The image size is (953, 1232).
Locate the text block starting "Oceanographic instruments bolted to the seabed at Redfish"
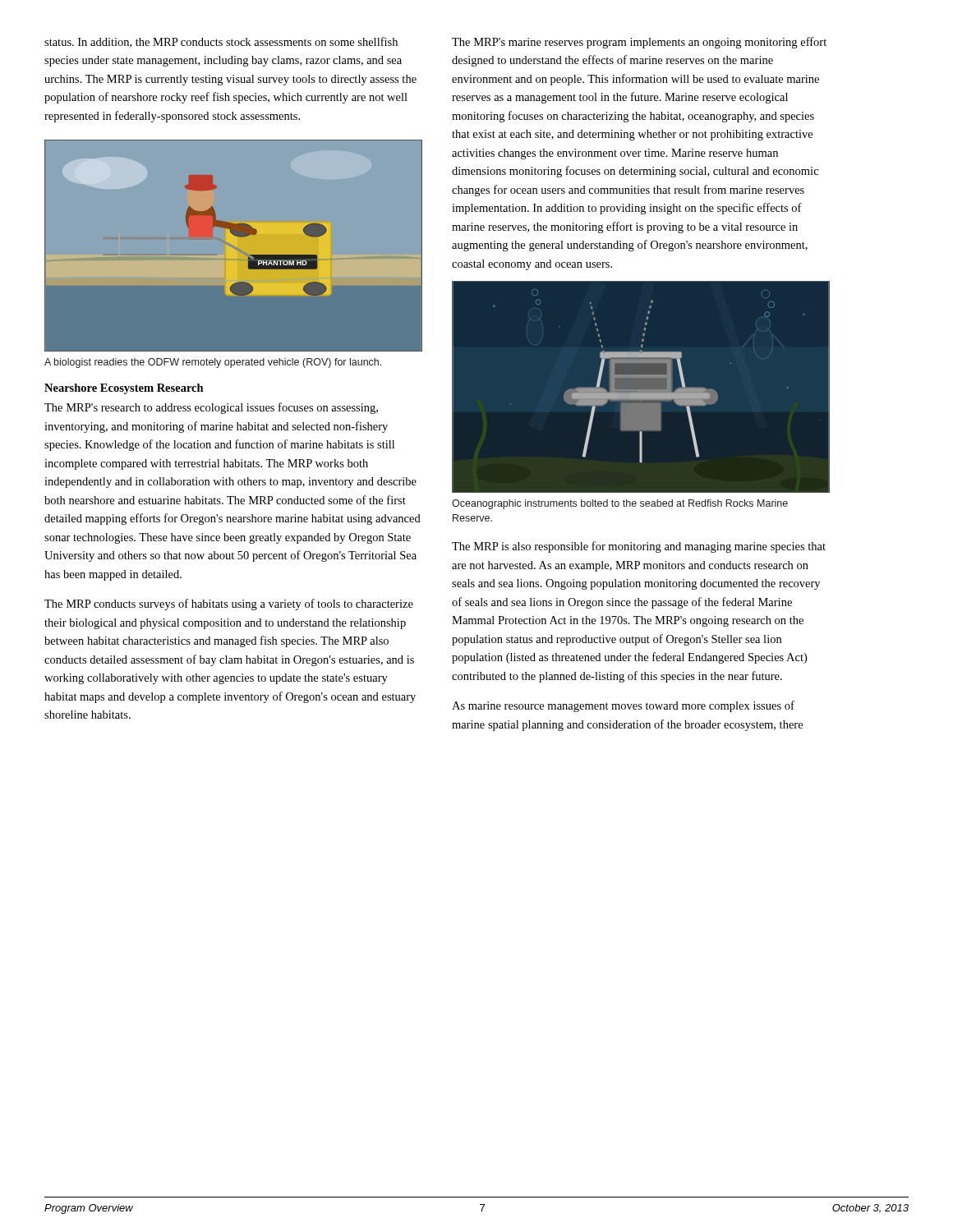click(620, 511)
